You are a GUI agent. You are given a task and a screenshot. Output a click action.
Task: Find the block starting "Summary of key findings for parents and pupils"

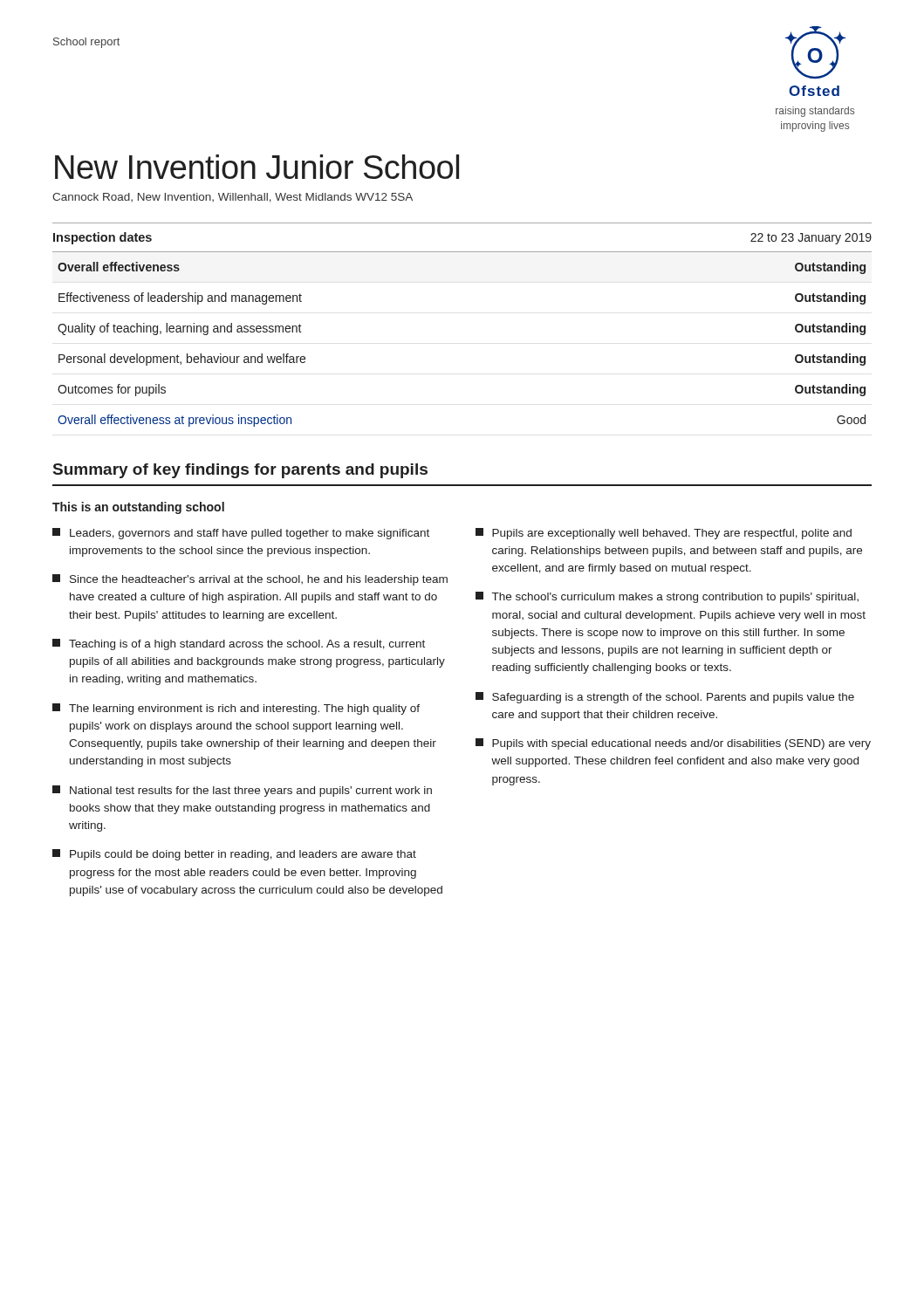coord(240,469)
